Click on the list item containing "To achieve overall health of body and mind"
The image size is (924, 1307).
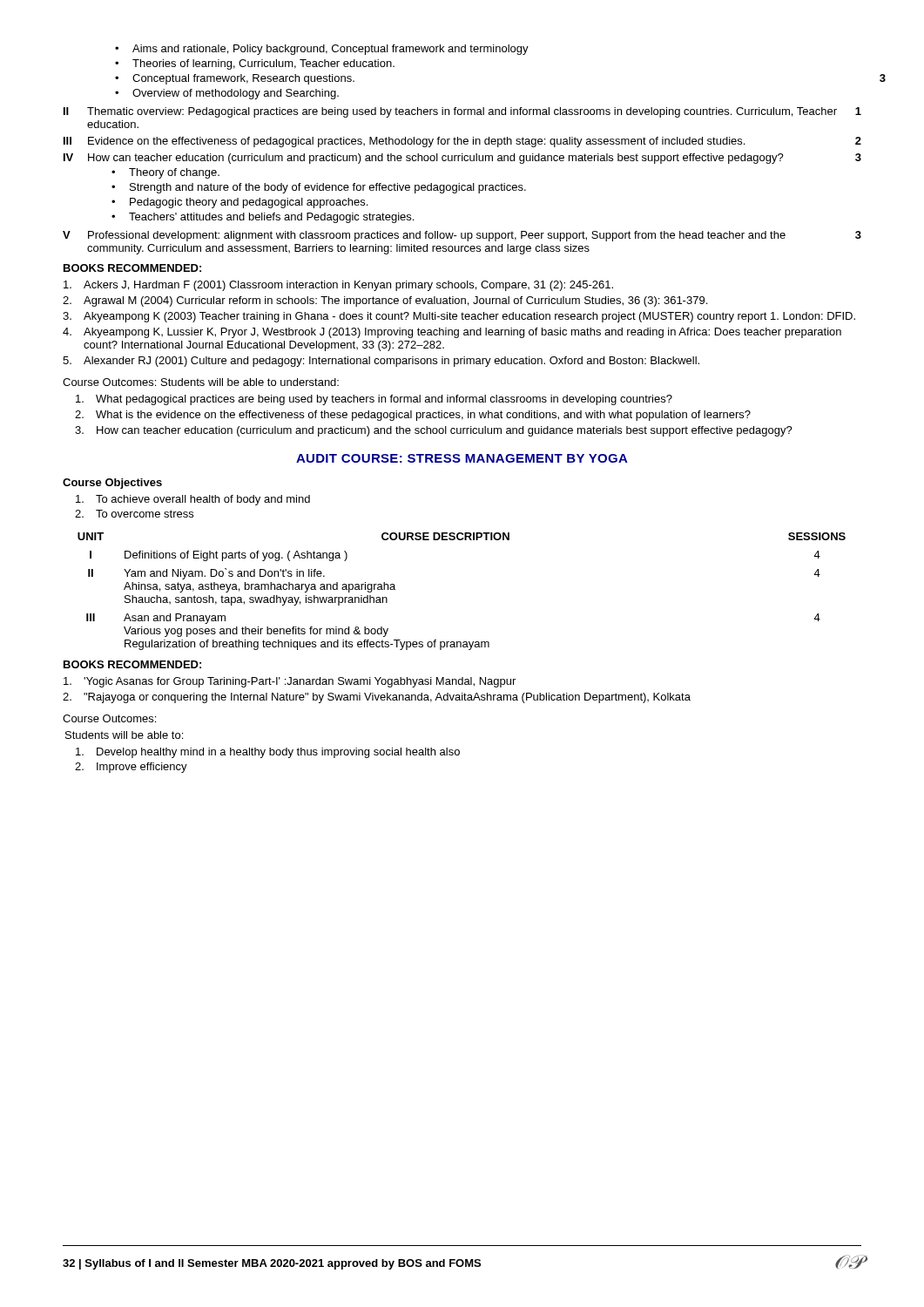193,499
